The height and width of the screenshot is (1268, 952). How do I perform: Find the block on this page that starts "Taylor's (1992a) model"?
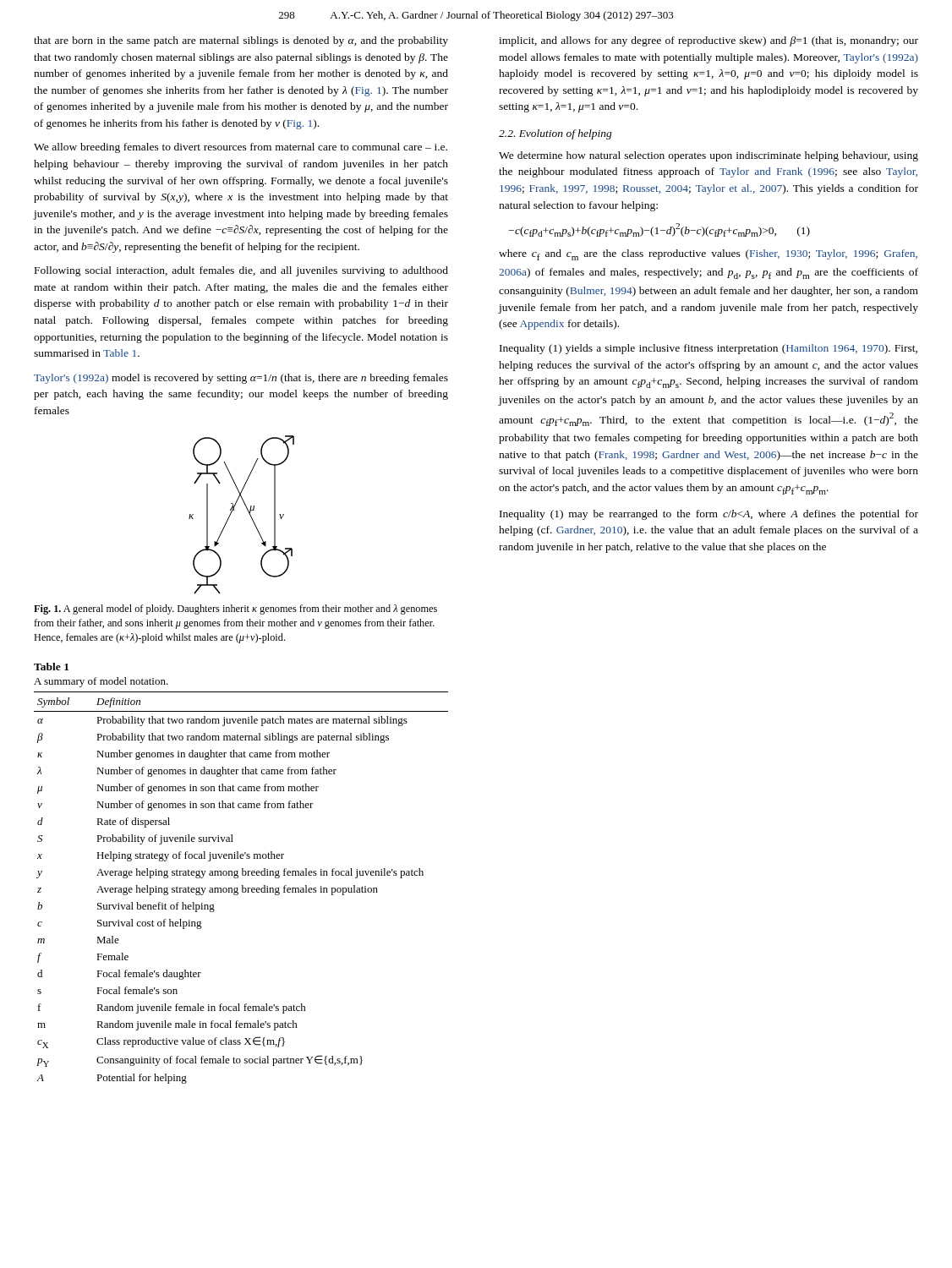click(x=241, y=394)
